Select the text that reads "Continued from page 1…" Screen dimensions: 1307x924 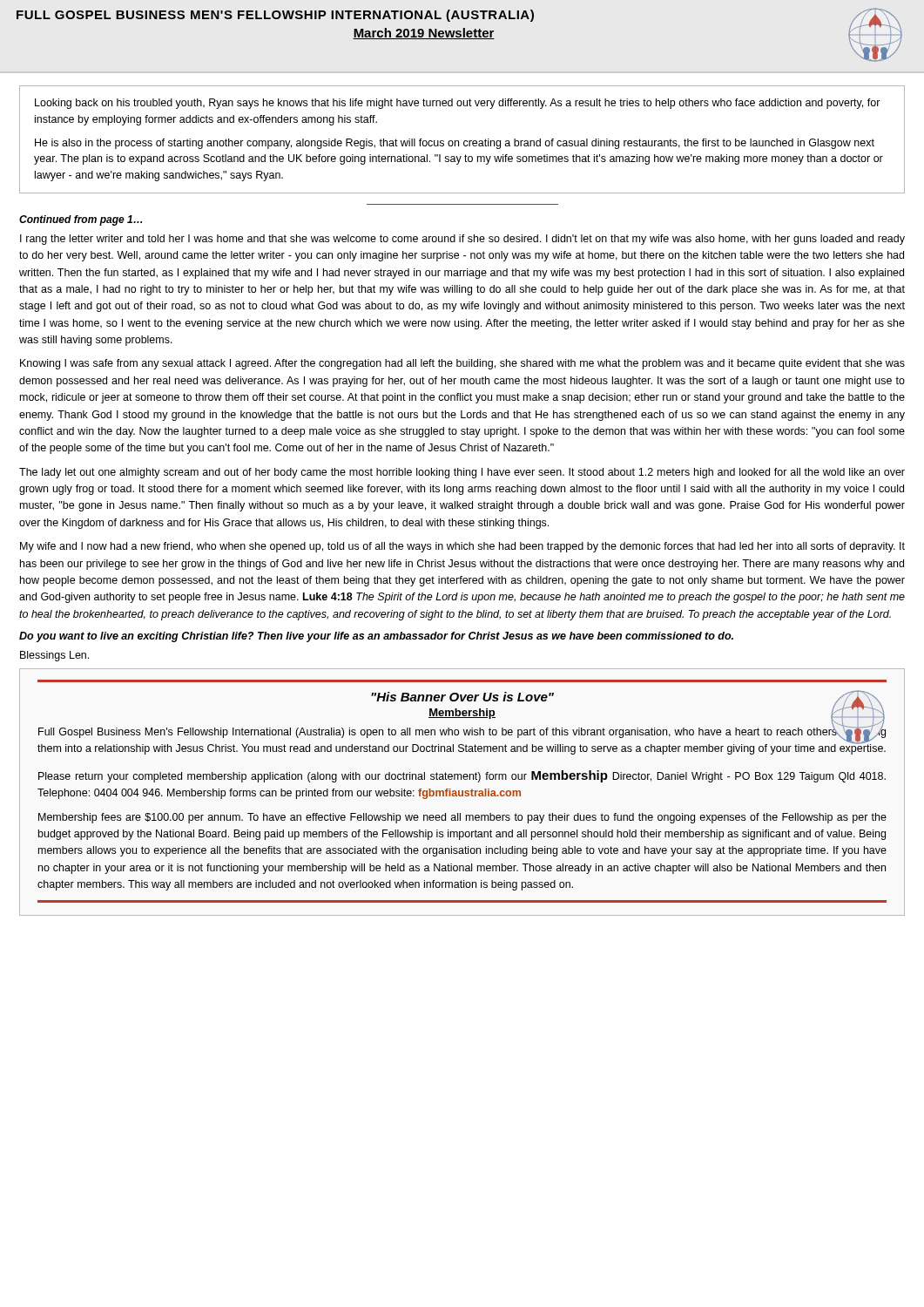coord(81,219)
